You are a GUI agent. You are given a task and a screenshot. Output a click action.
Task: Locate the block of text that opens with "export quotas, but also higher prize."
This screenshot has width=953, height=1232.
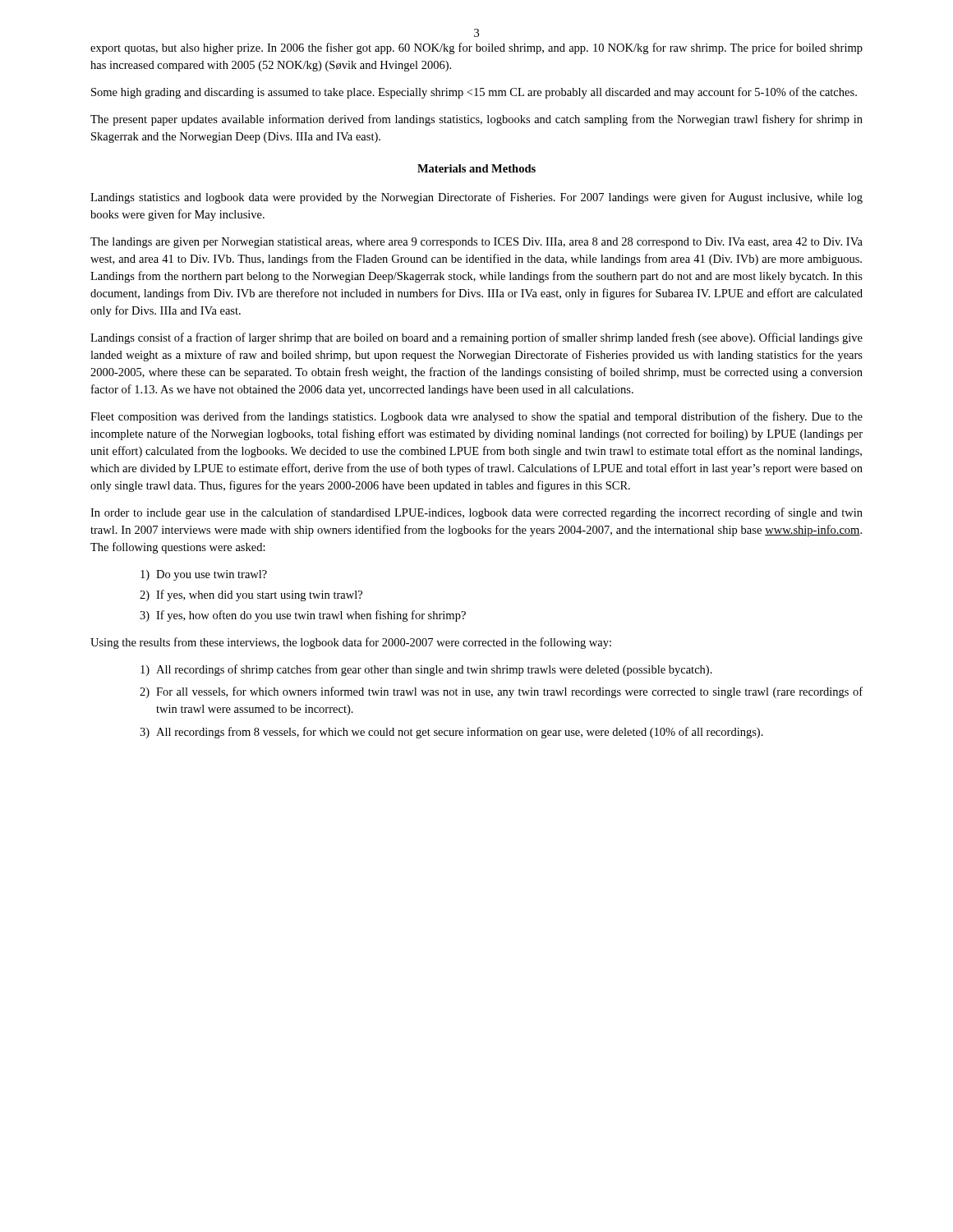coord(476,57)
